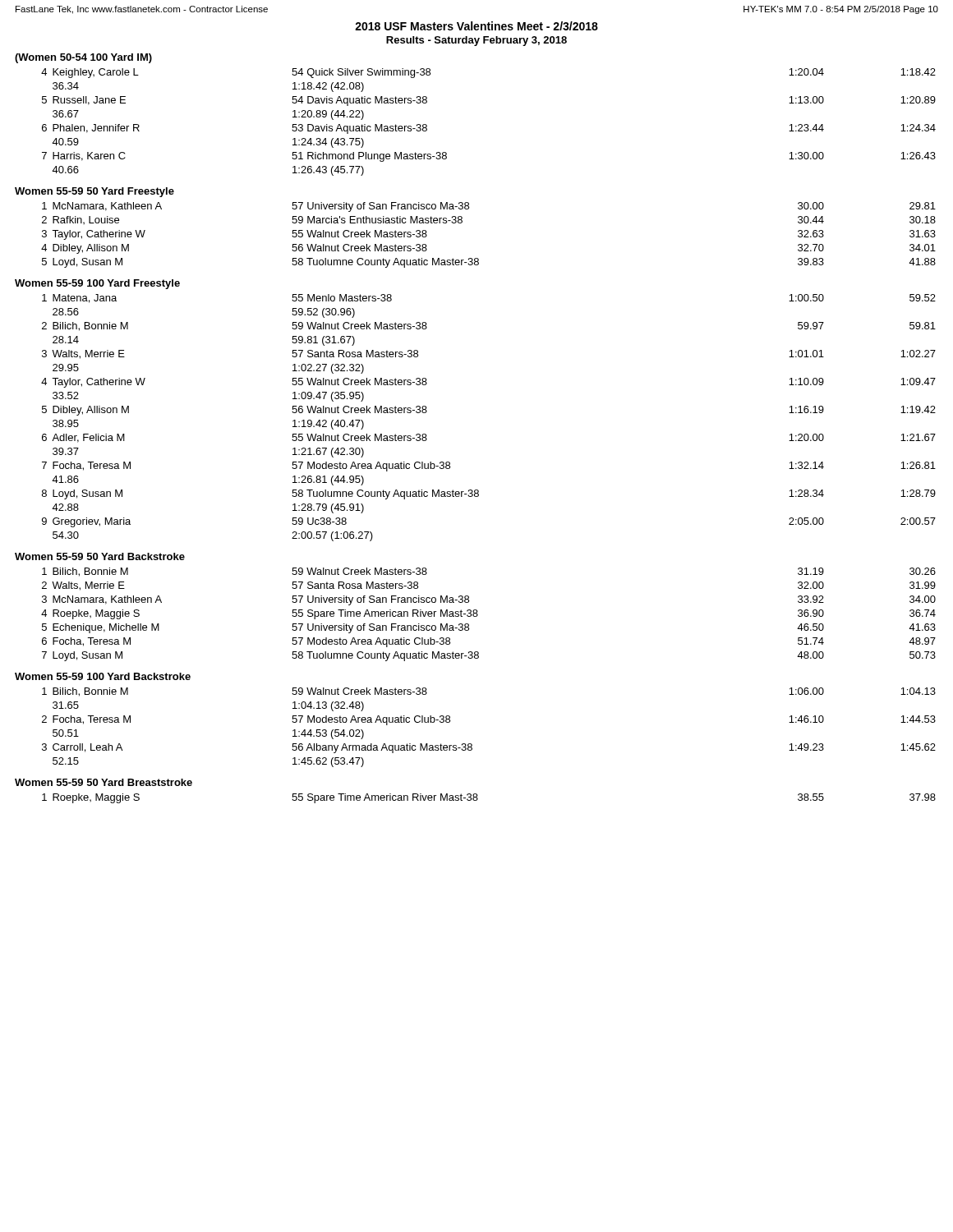Navigate to the passage starting "Women 55-59 50 Yard Freestyle"
Viewport: 953px width, 1232px height.
(x=94, y=191)
